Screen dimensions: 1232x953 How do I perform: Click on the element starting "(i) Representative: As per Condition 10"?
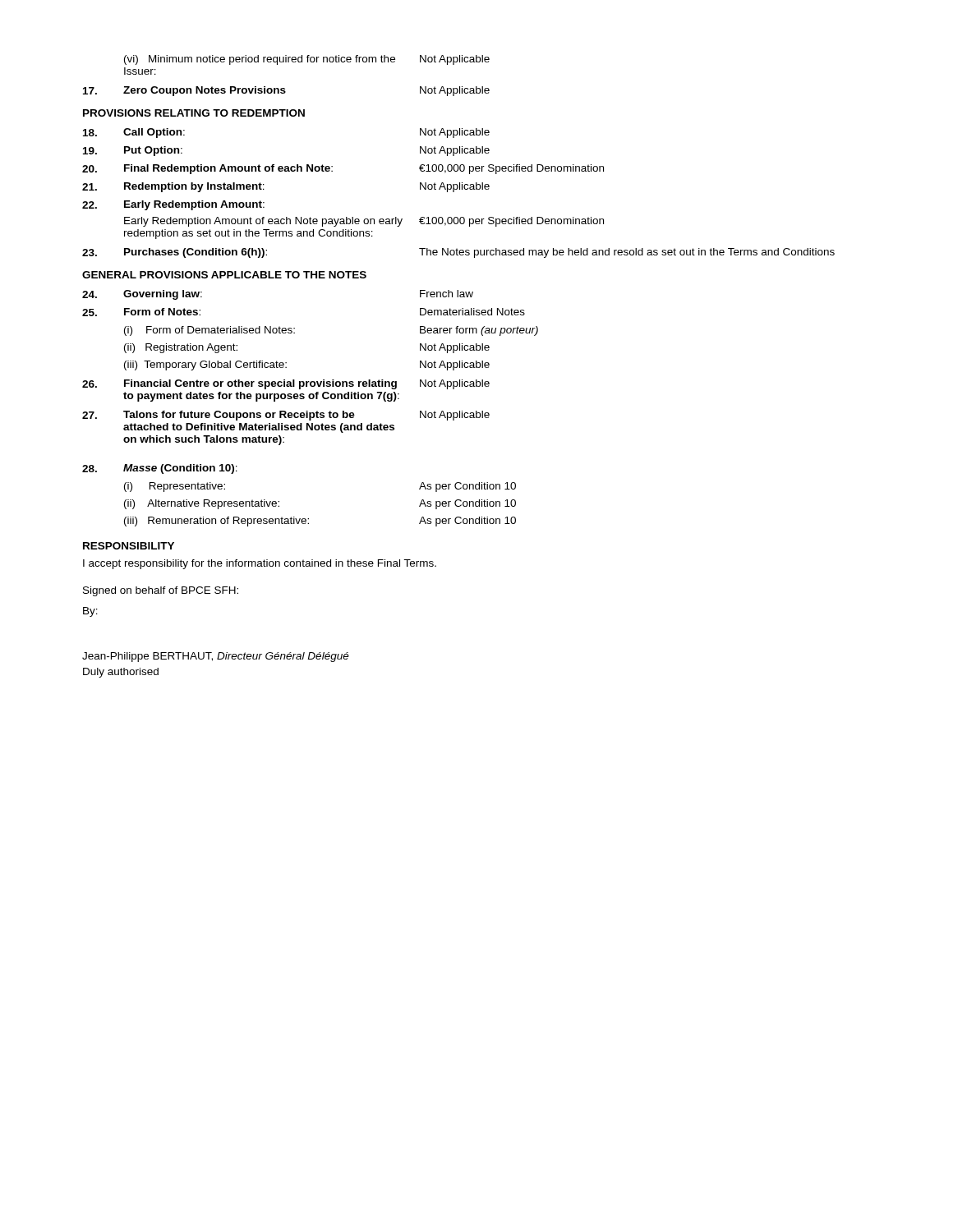pos(497,486)
